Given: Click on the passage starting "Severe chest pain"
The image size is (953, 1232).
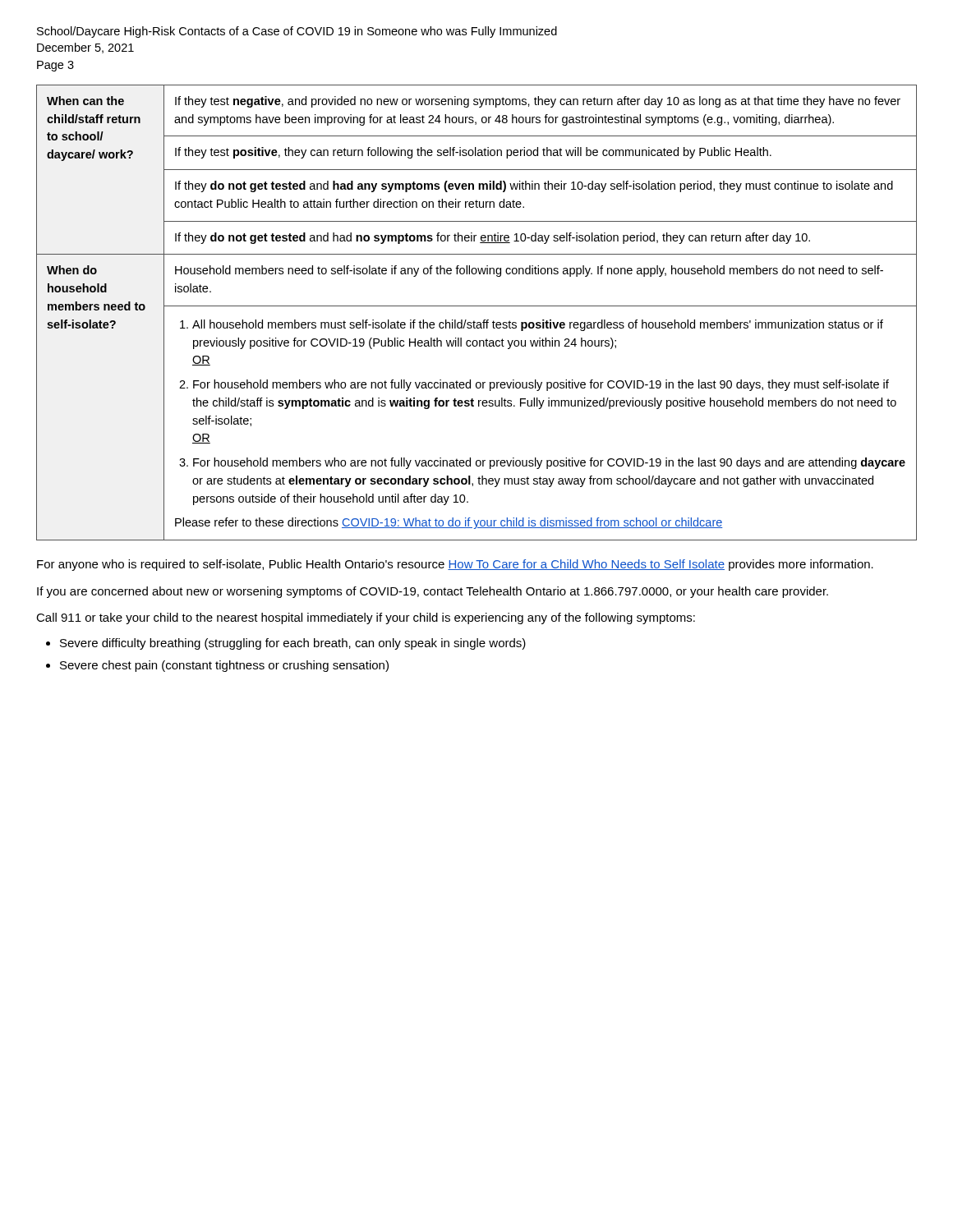Looking at the screenshot, I should (224, 665).
